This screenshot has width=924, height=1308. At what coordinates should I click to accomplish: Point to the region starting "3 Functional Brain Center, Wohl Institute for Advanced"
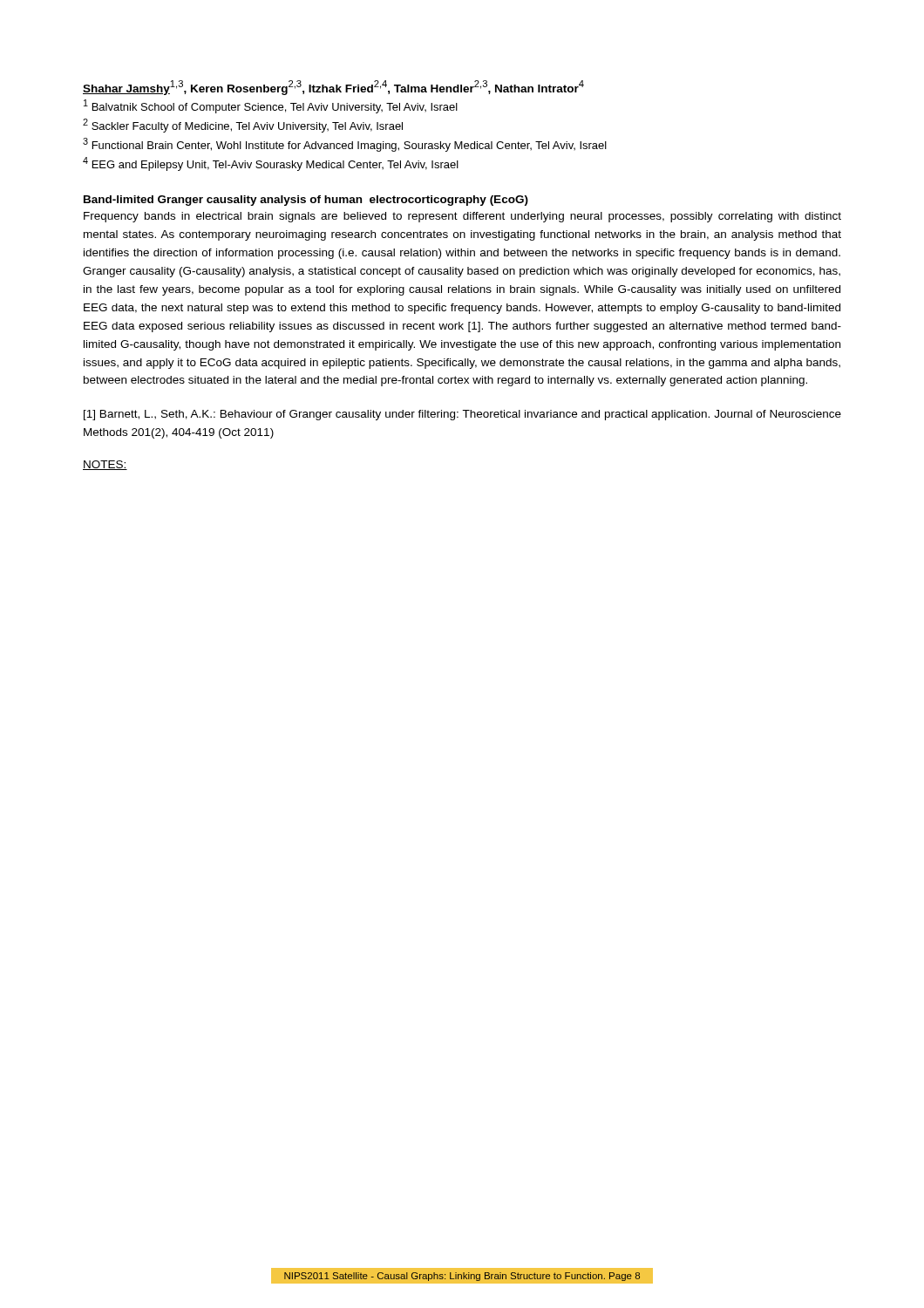click(345, 144)
